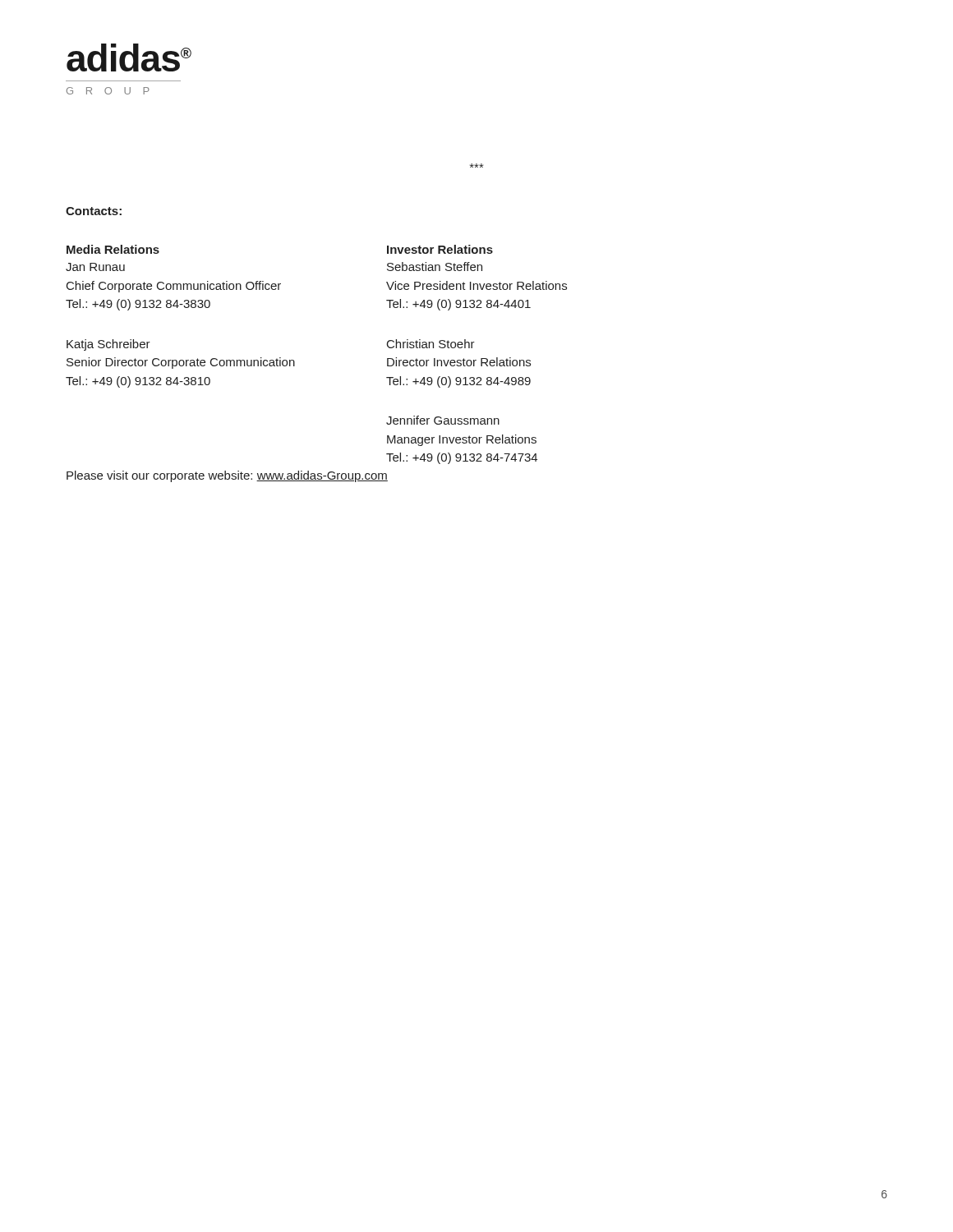This screenshot has width=953, height=1232.
Task: Point to the block beginning "Investor Relations Sebastian Steffen"
Action: [440, 249]
